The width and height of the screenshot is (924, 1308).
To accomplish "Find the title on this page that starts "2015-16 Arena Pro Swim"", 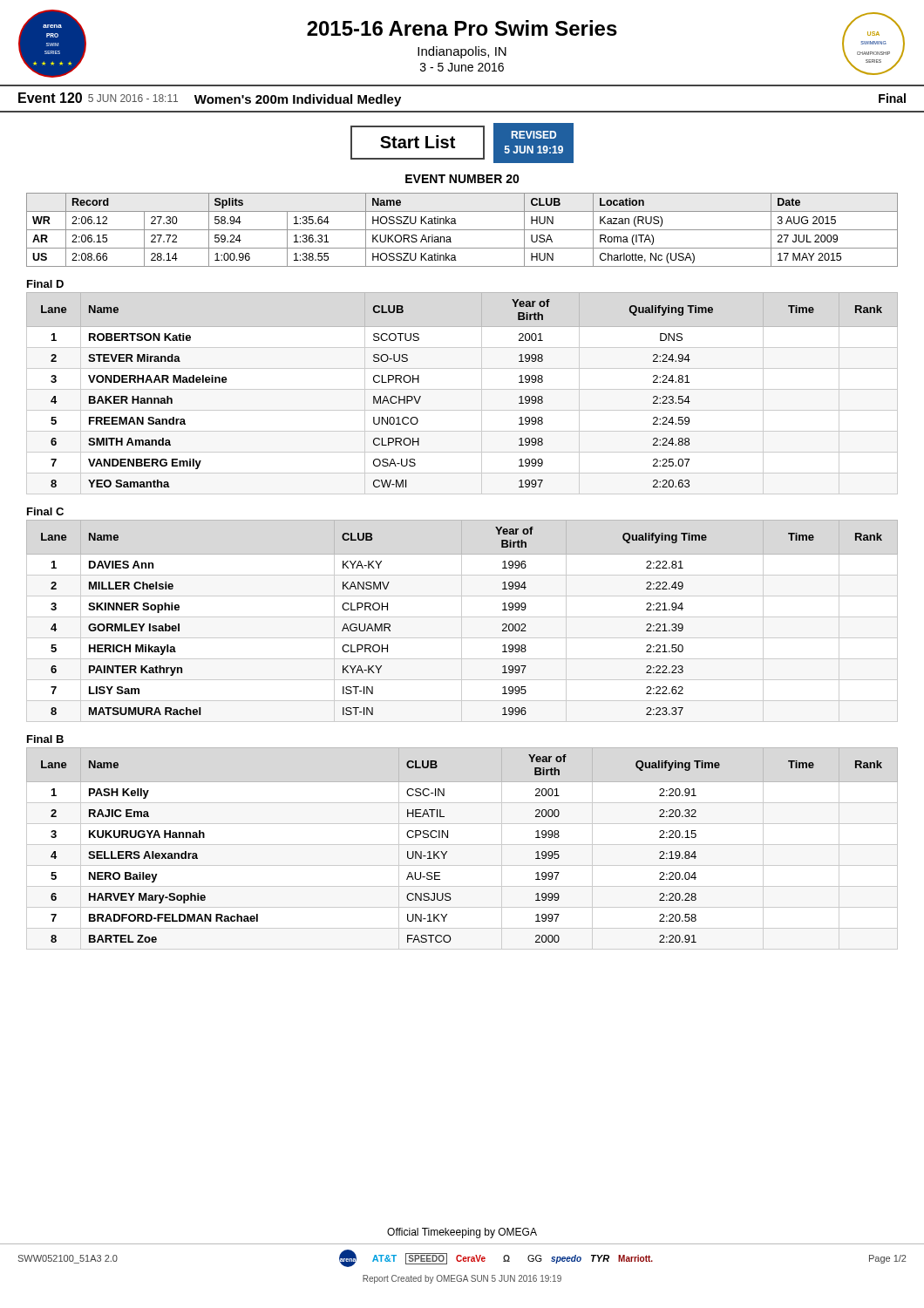I will (x=462, y=45).
